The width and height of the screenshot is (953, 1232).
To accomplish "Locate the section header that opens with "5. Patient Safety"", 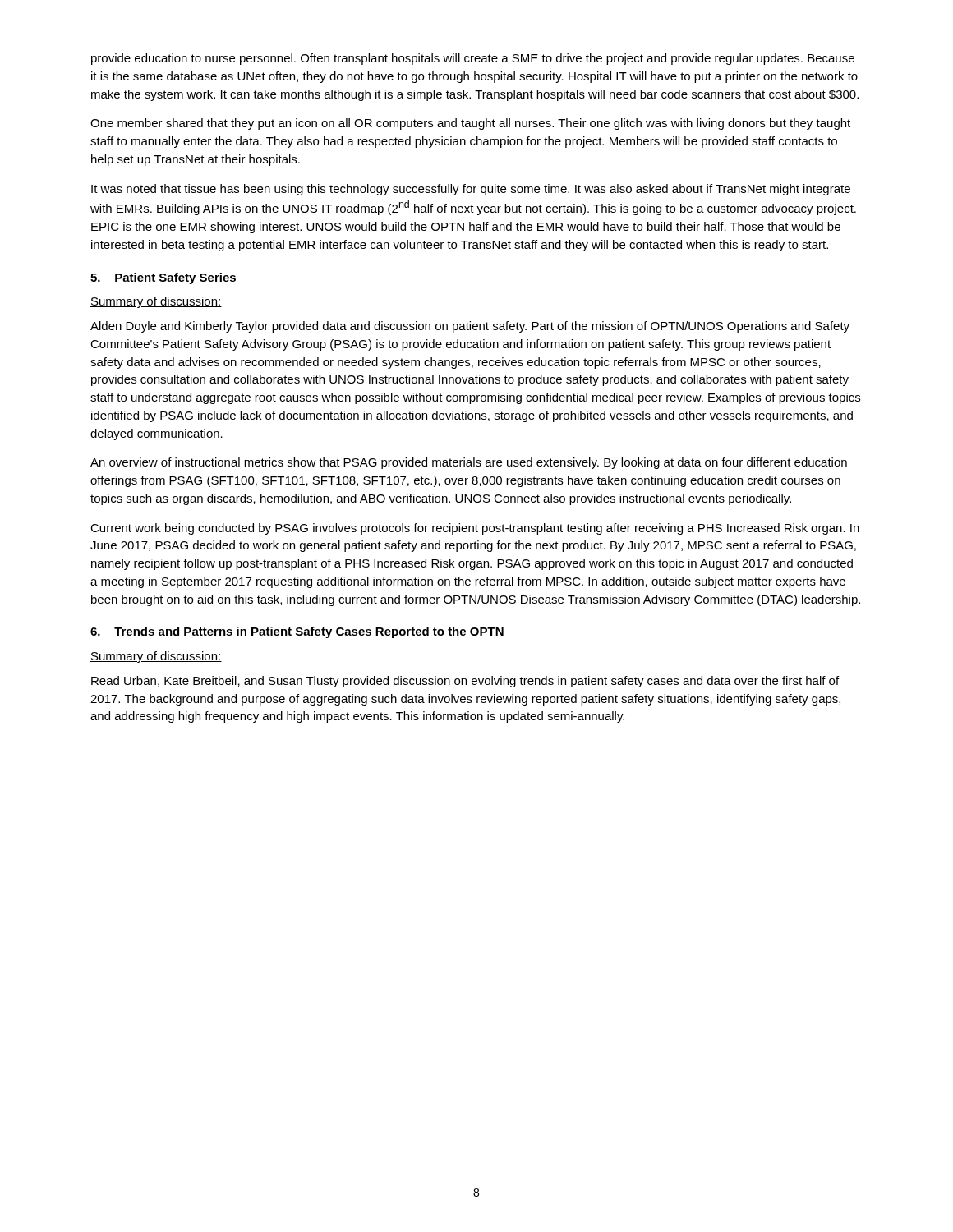I will coord(163,278).
